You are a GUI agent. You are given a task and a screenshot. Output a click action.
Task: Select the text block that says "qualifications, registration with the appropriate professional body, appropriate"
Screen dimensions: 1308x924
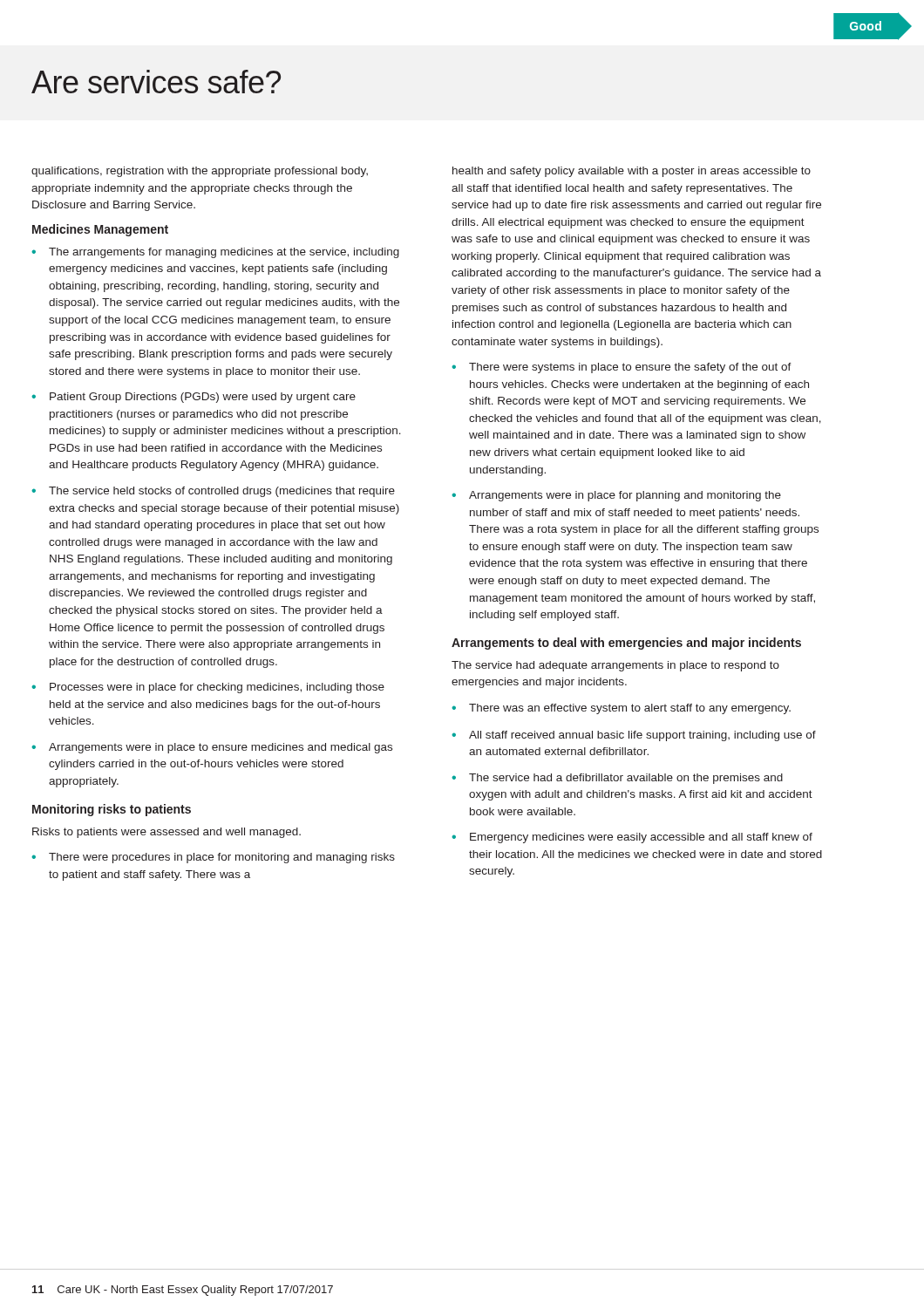[200, 188]
